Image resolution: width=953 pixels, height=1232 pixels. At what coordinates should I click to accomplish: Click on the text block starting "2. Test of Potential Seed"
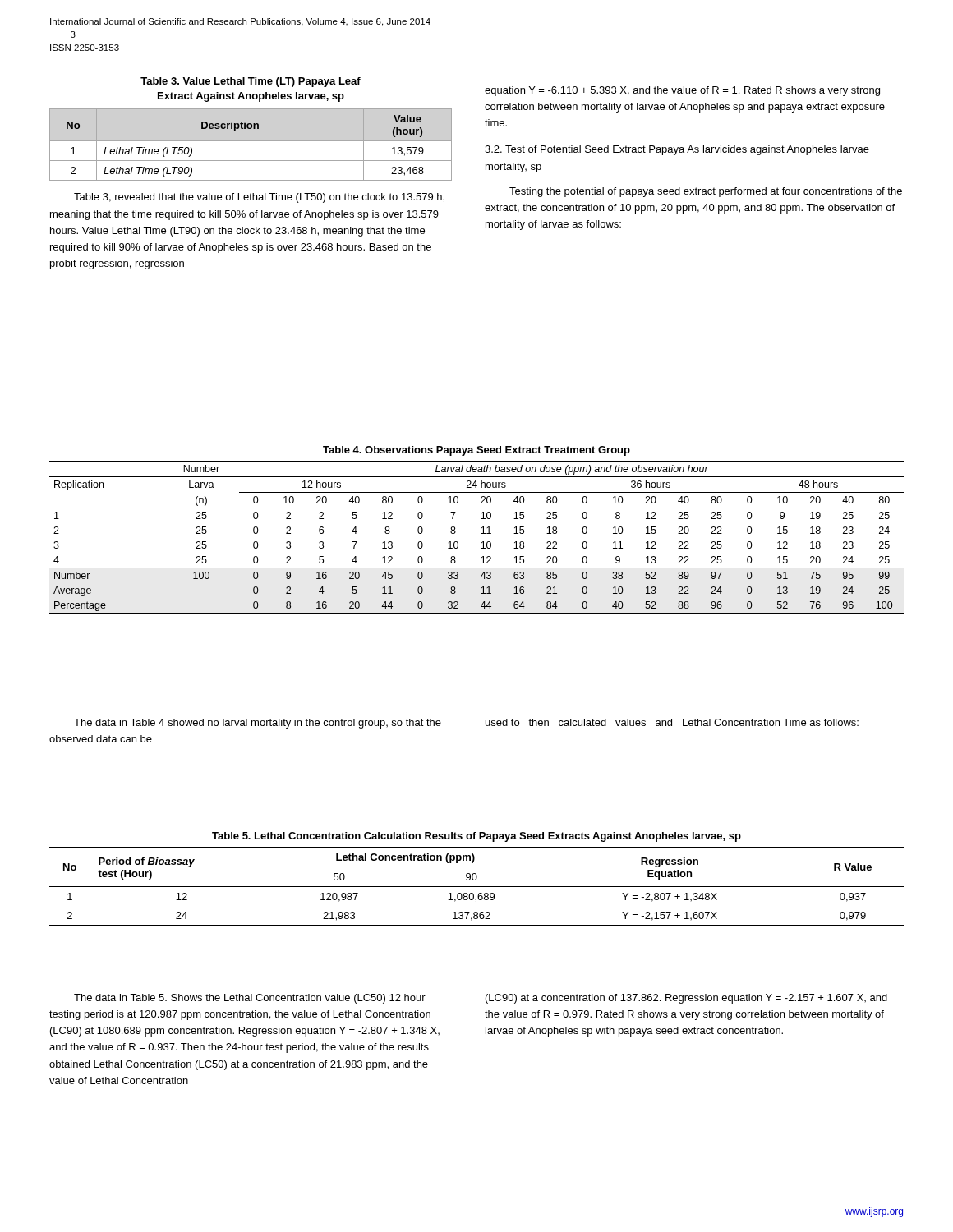coord(677,158)
